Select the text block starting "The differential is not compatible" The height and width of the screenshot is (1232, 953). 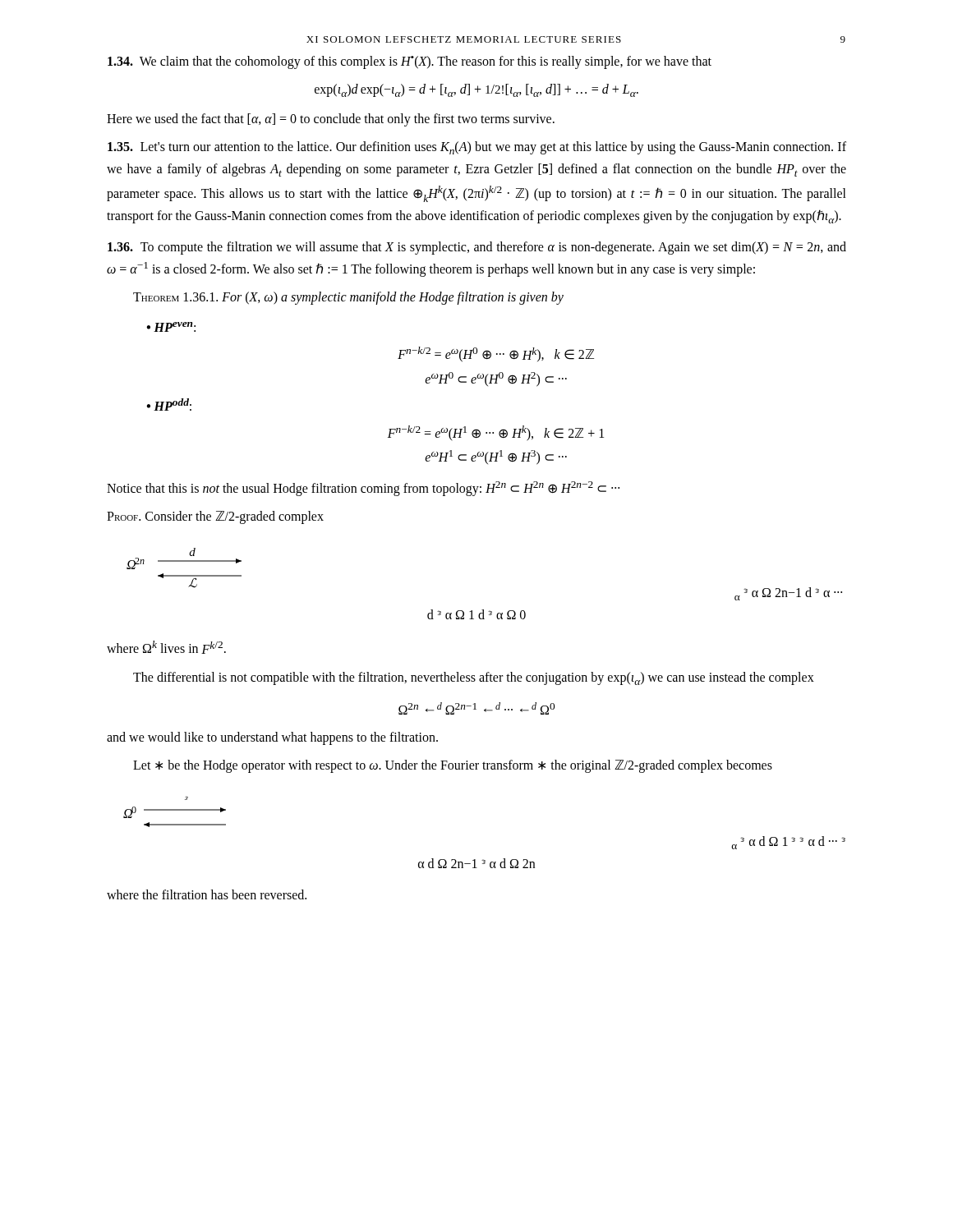coord(476,679)
